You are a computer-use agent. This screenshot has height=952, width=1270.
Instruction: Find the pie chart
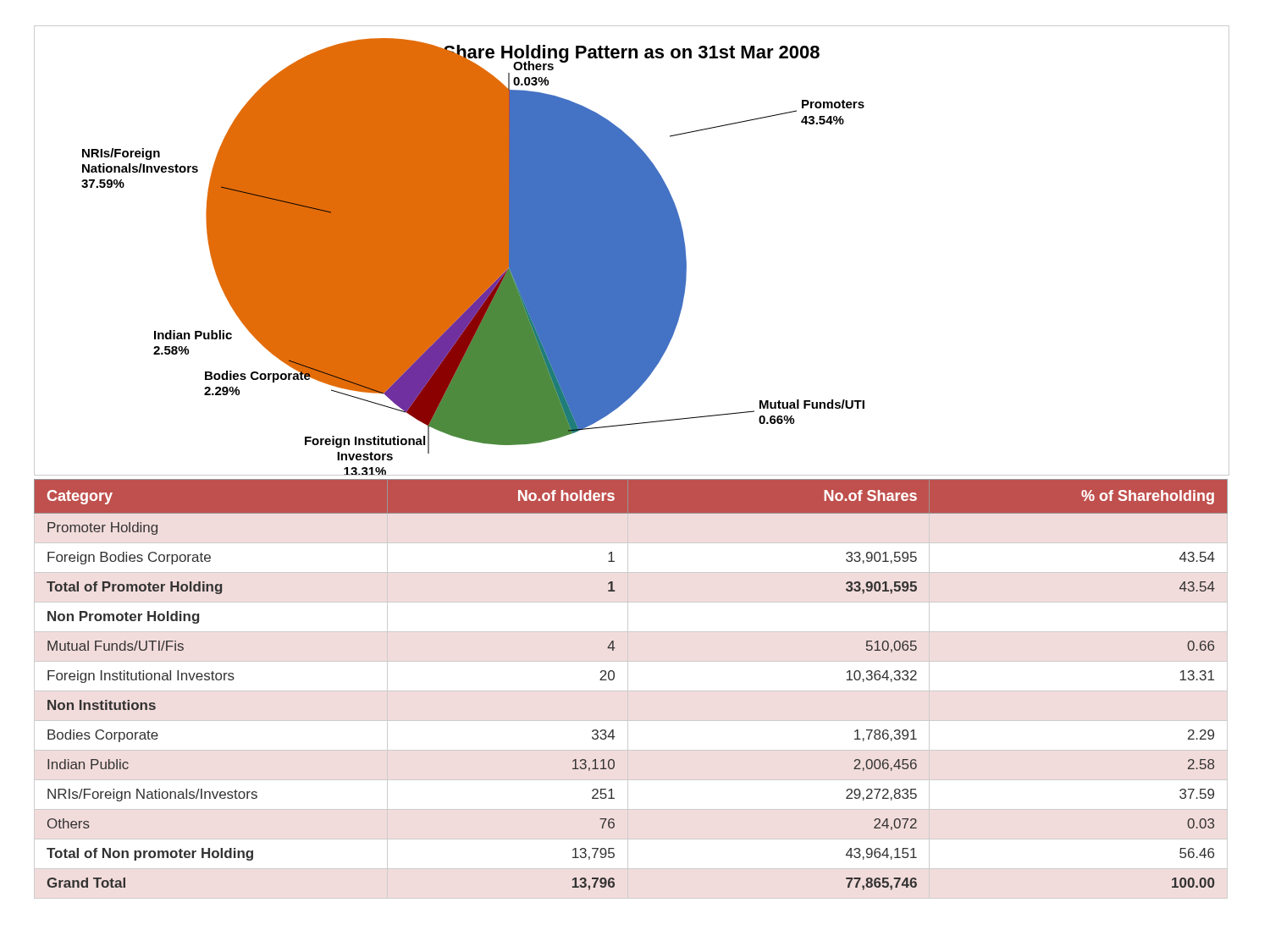pyautogui.click(x=632, y=251)
